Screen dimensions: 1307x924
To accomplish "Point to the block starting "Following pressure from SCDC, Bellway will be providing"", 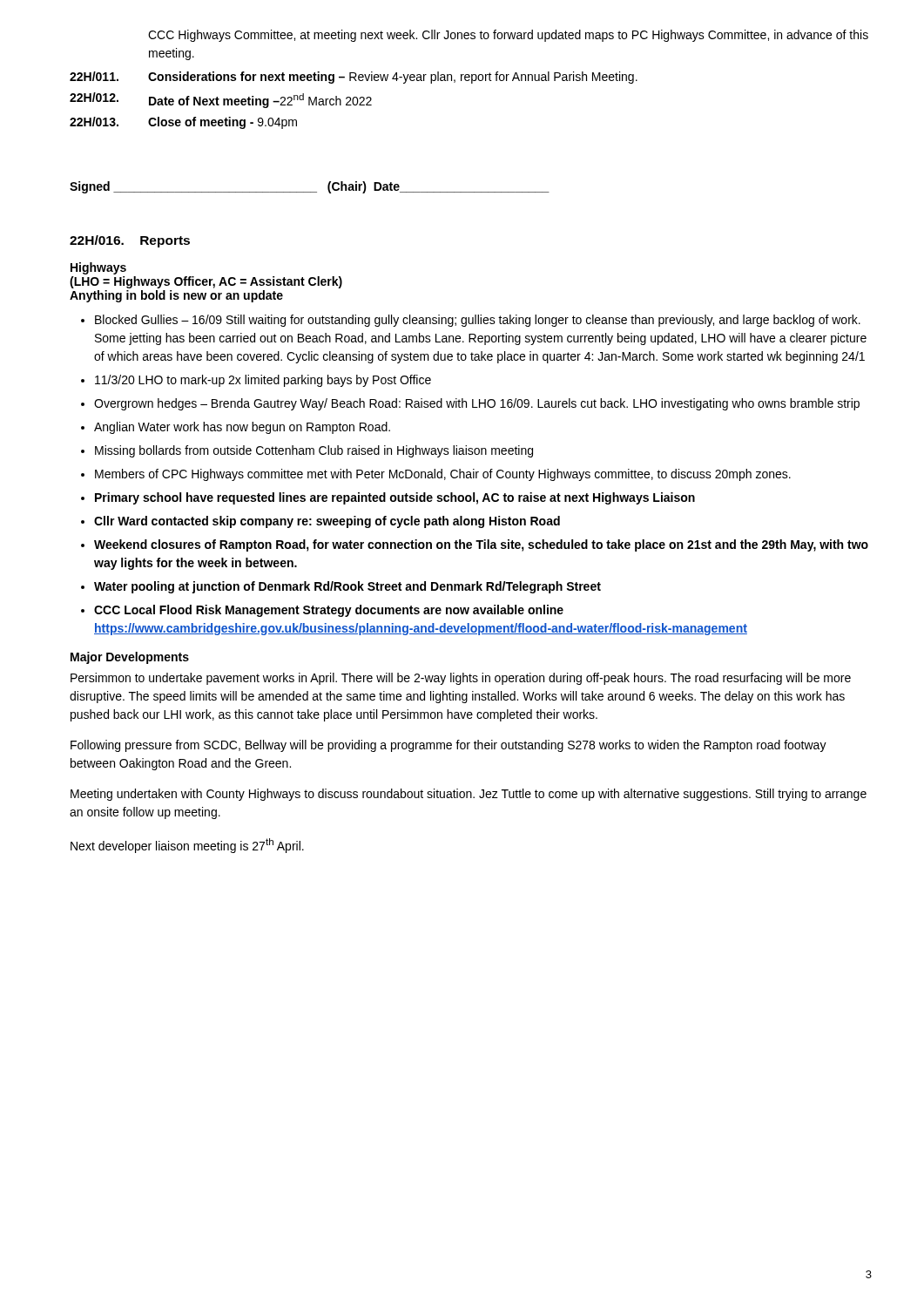I will click(448, 754).
